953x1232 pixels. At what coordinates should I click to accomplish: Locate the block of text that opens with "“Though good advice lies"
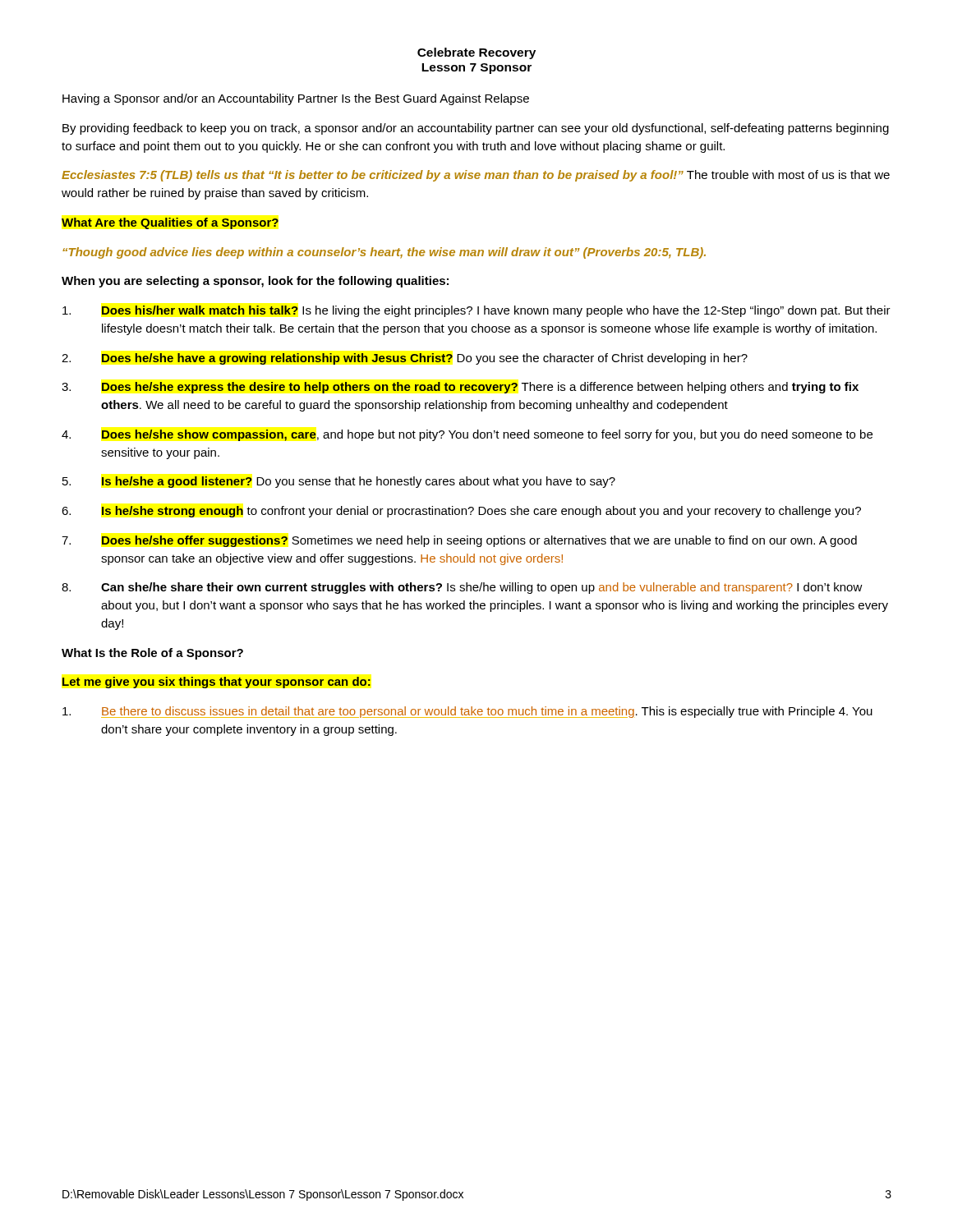click(x=384, y=251)
